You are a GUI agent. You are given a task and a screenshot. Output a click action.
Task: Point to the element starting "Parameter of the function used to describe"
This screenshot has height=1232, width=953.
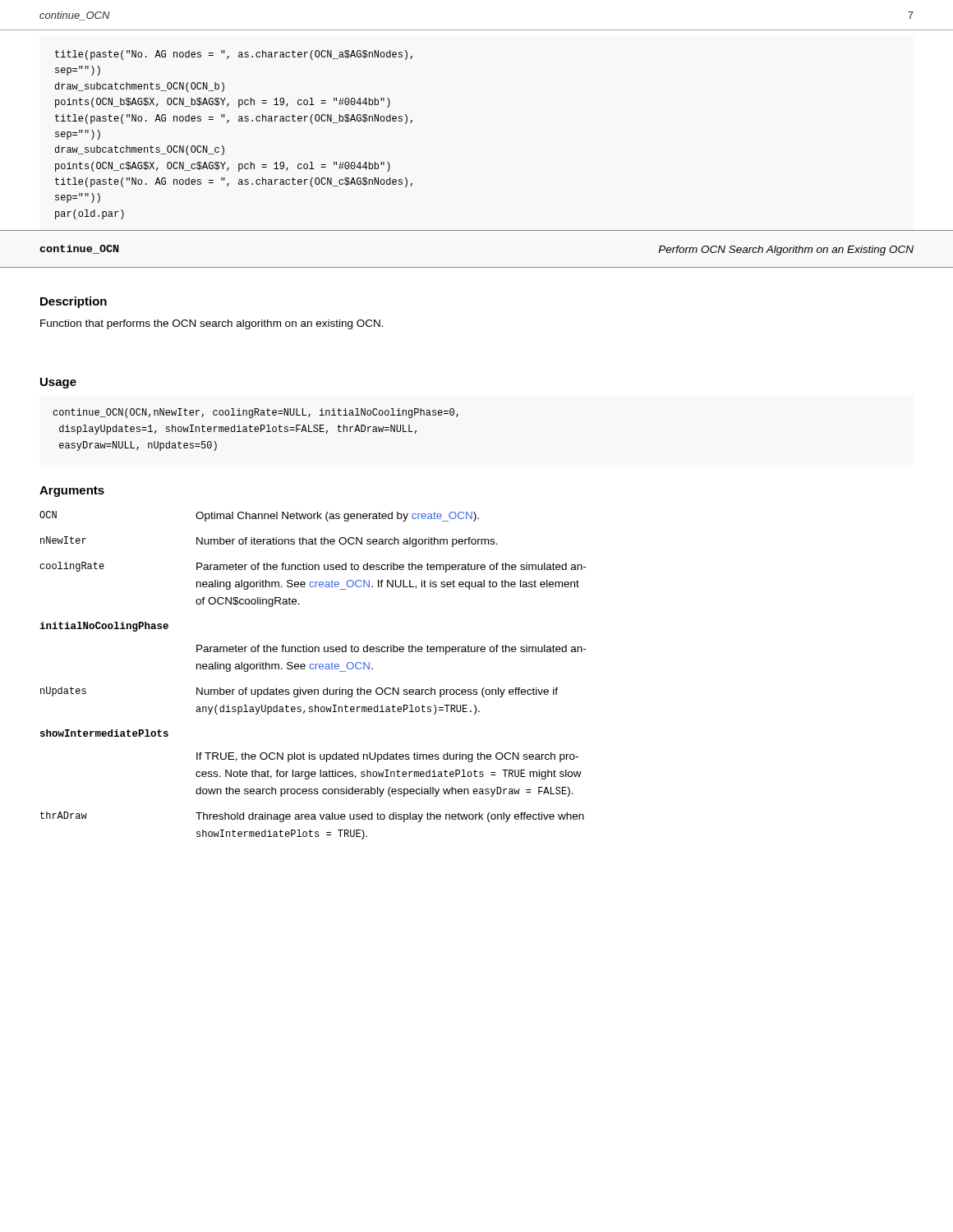click(476, 658)
